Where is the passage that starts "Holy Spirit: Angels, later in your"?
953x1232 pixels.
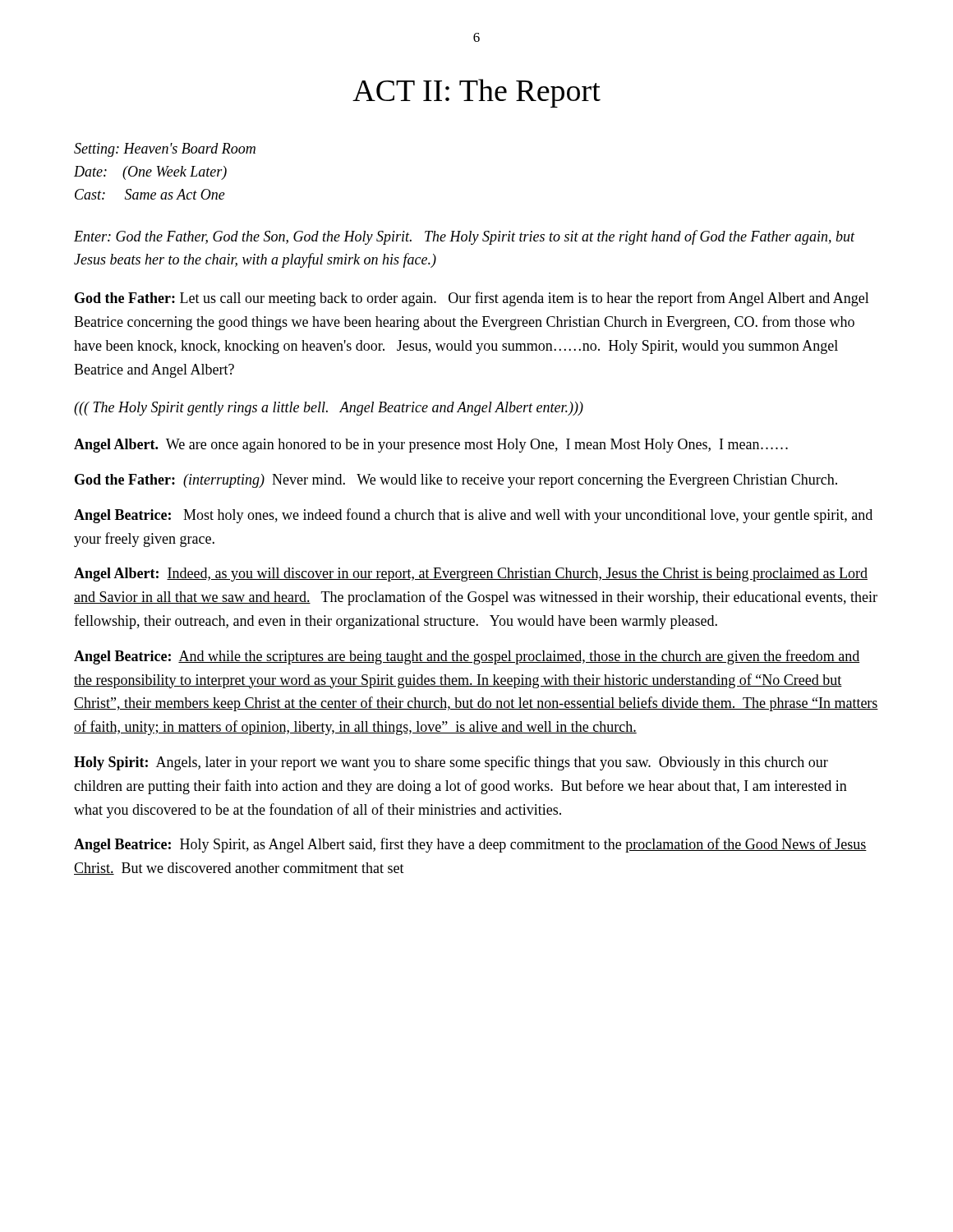click(x=460, y=786)
